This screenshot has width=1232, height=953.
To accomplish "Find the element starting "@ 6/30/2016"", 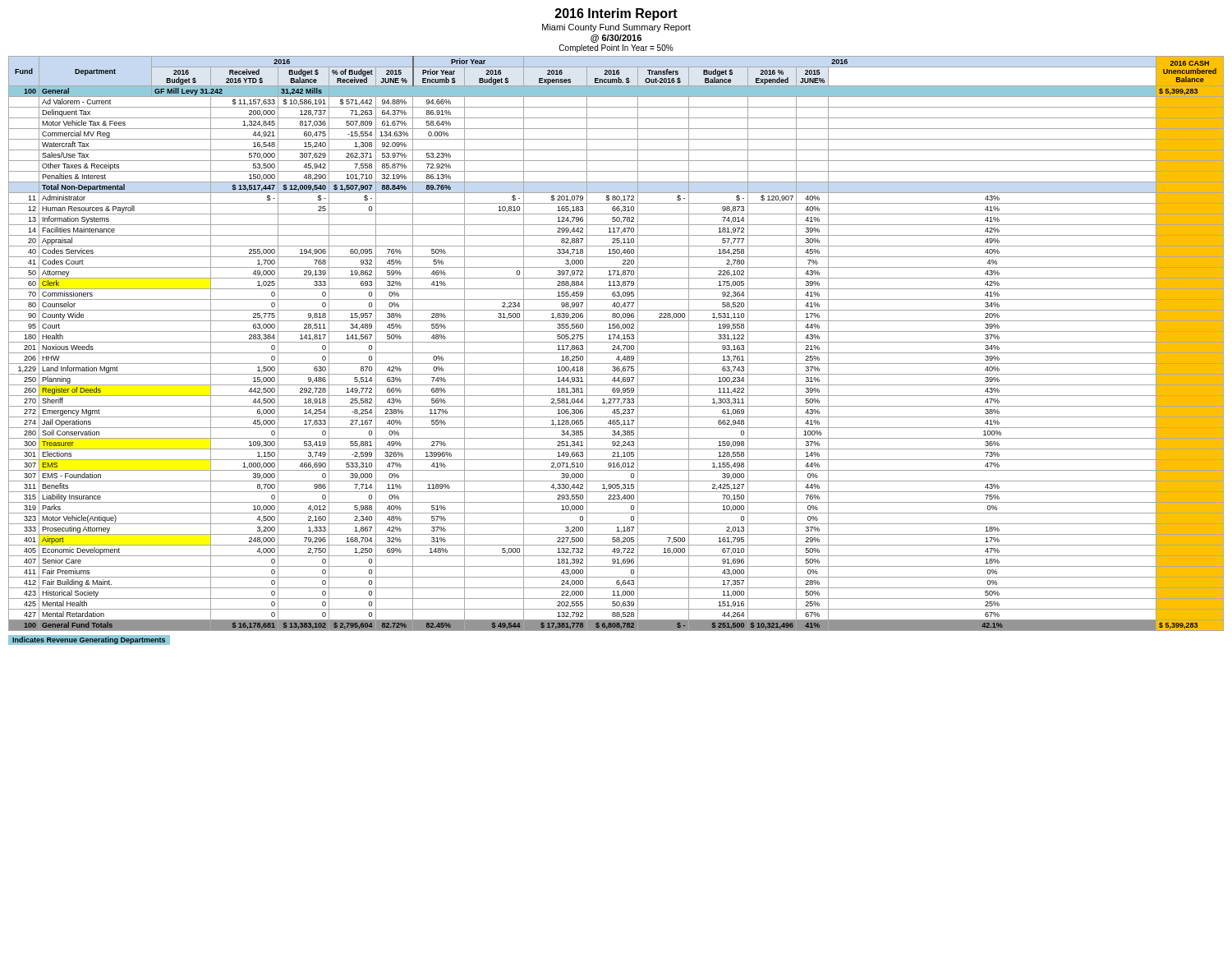I will pyautogui.click(x=616, y=38).
